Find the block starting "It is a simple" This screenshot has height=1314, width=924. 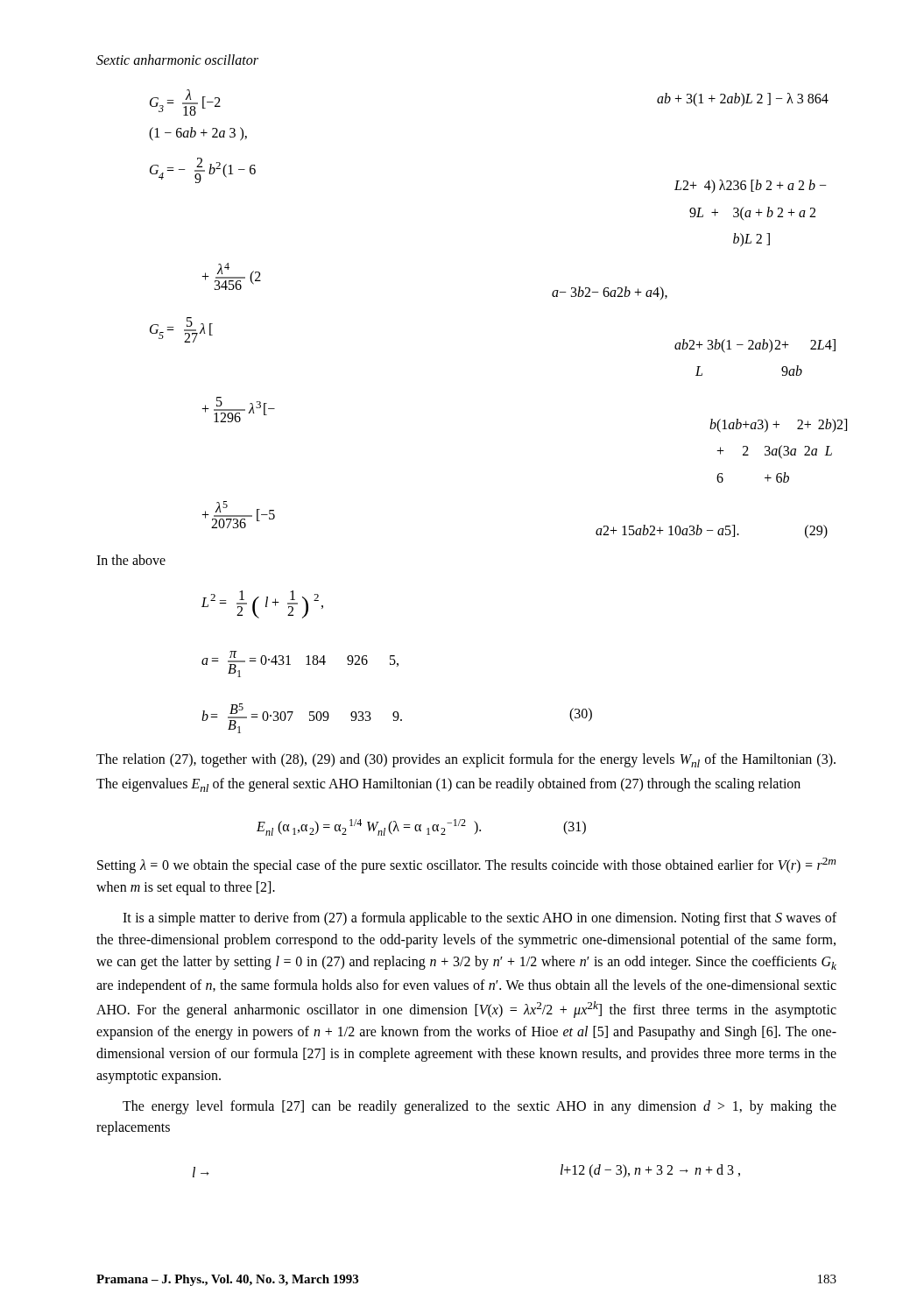click(x=466, y=996)
